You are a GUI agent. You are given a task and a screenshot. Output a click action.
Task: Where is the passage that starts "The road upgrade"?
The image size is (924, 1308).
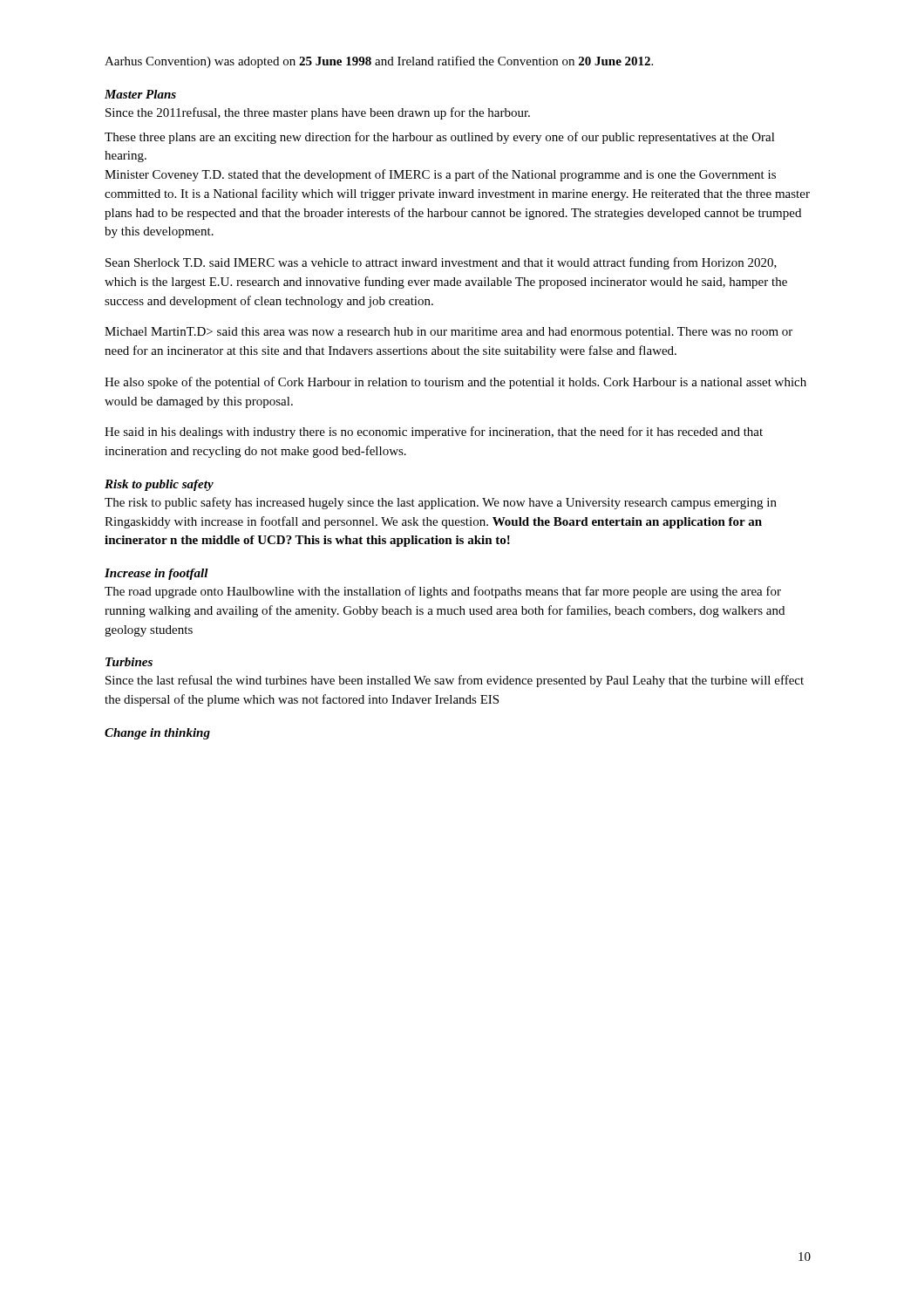[x=445, y=610]
